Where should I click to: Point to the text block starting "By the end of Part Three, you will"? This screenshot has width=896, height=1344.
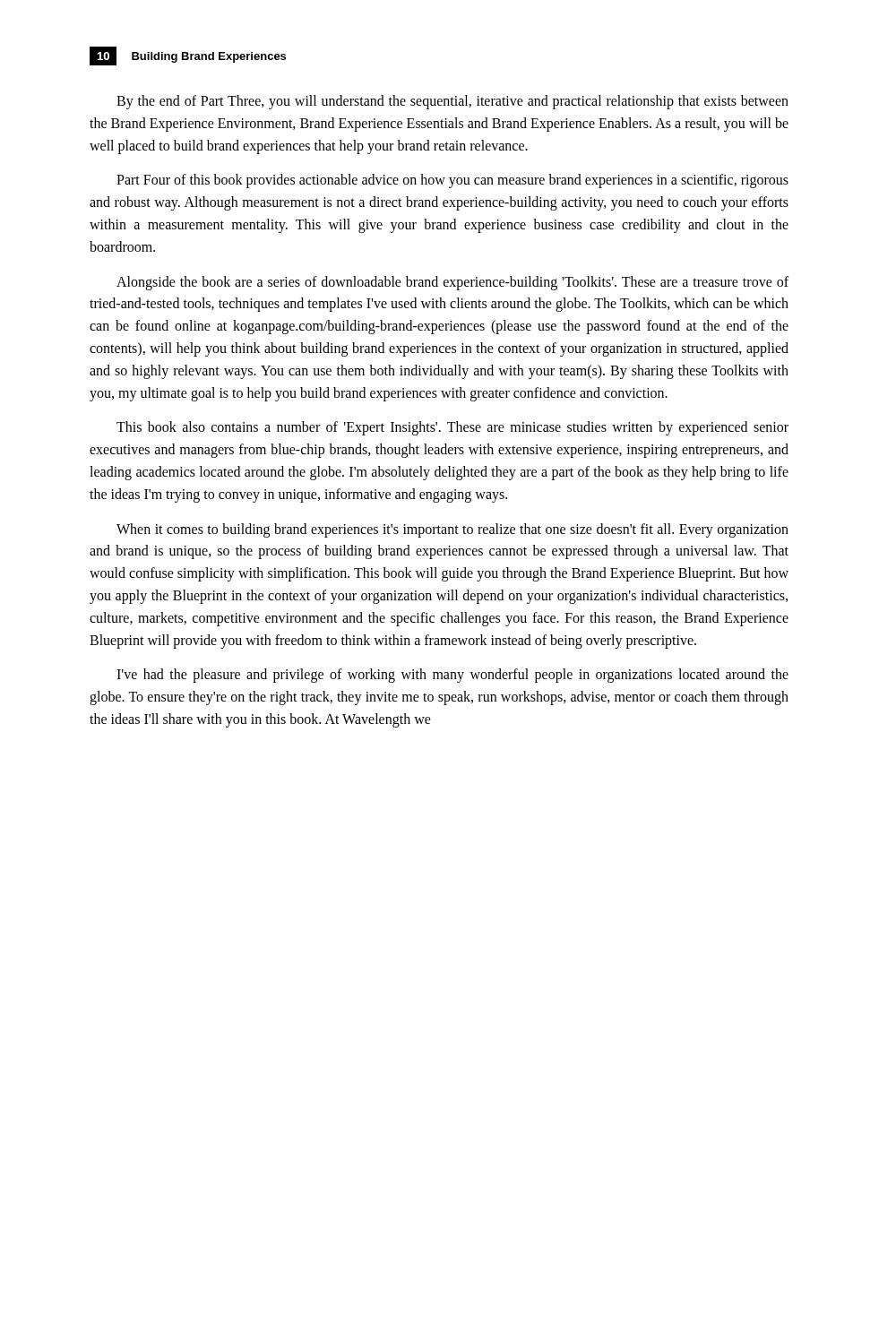click(439, 123)
